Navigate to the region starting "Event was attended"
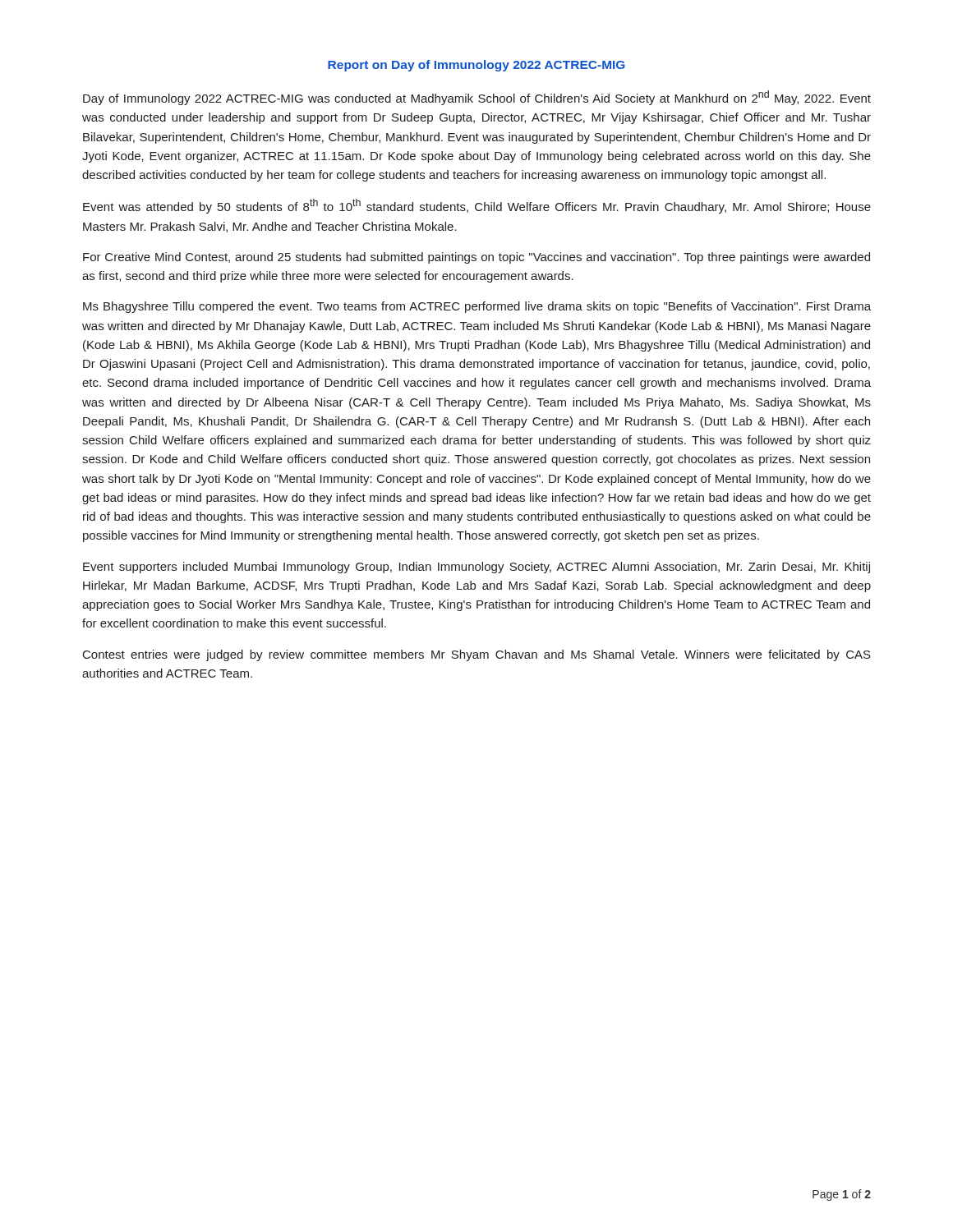This screenshot has height=1232, width=953. point(476,215)
